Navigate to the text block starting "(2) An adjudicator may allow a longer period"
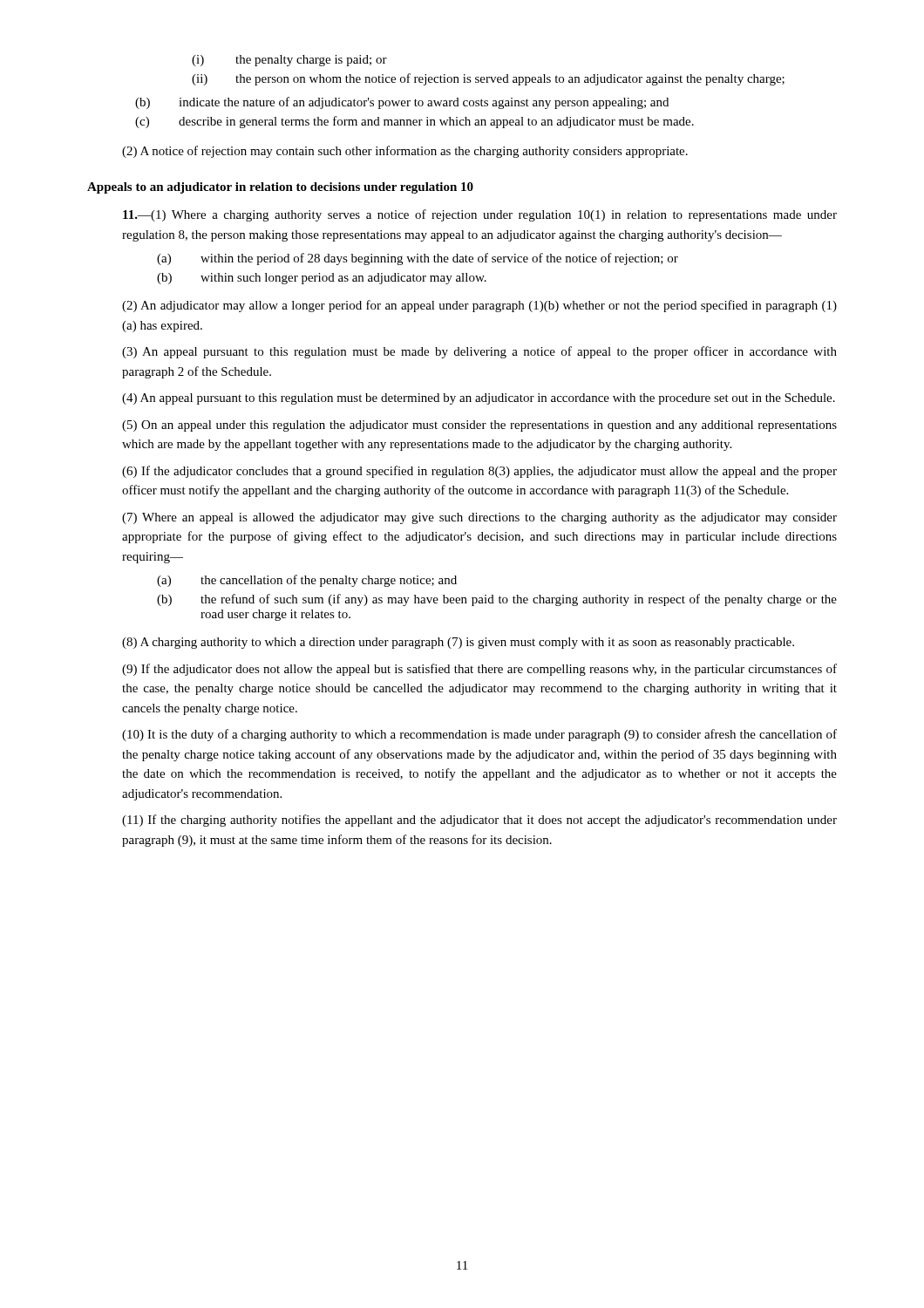This screenshot has height=1308, width=924. coord(479,315)
